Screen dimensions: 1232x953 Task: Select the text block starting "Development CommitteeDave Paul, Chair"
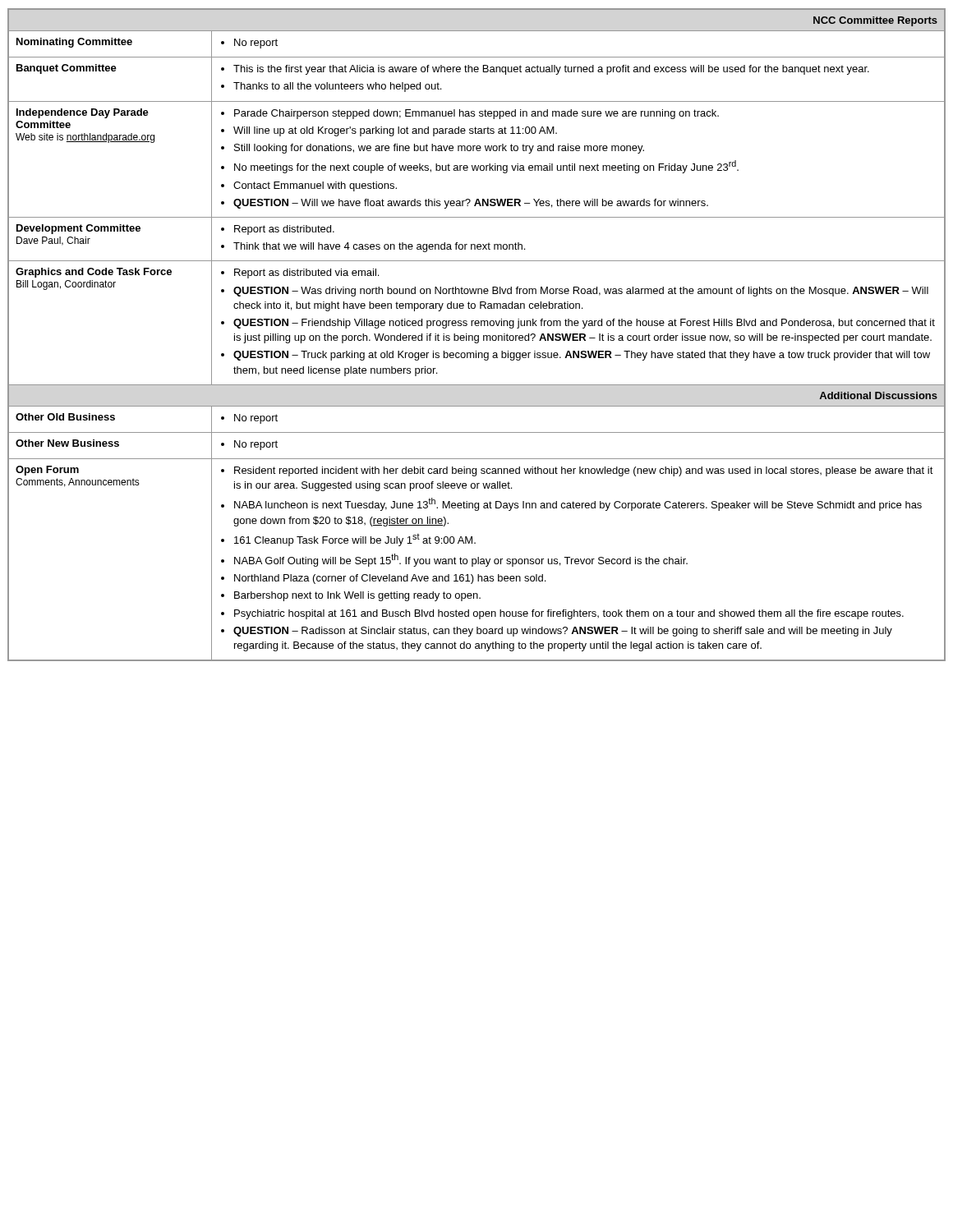coord(78,234)
